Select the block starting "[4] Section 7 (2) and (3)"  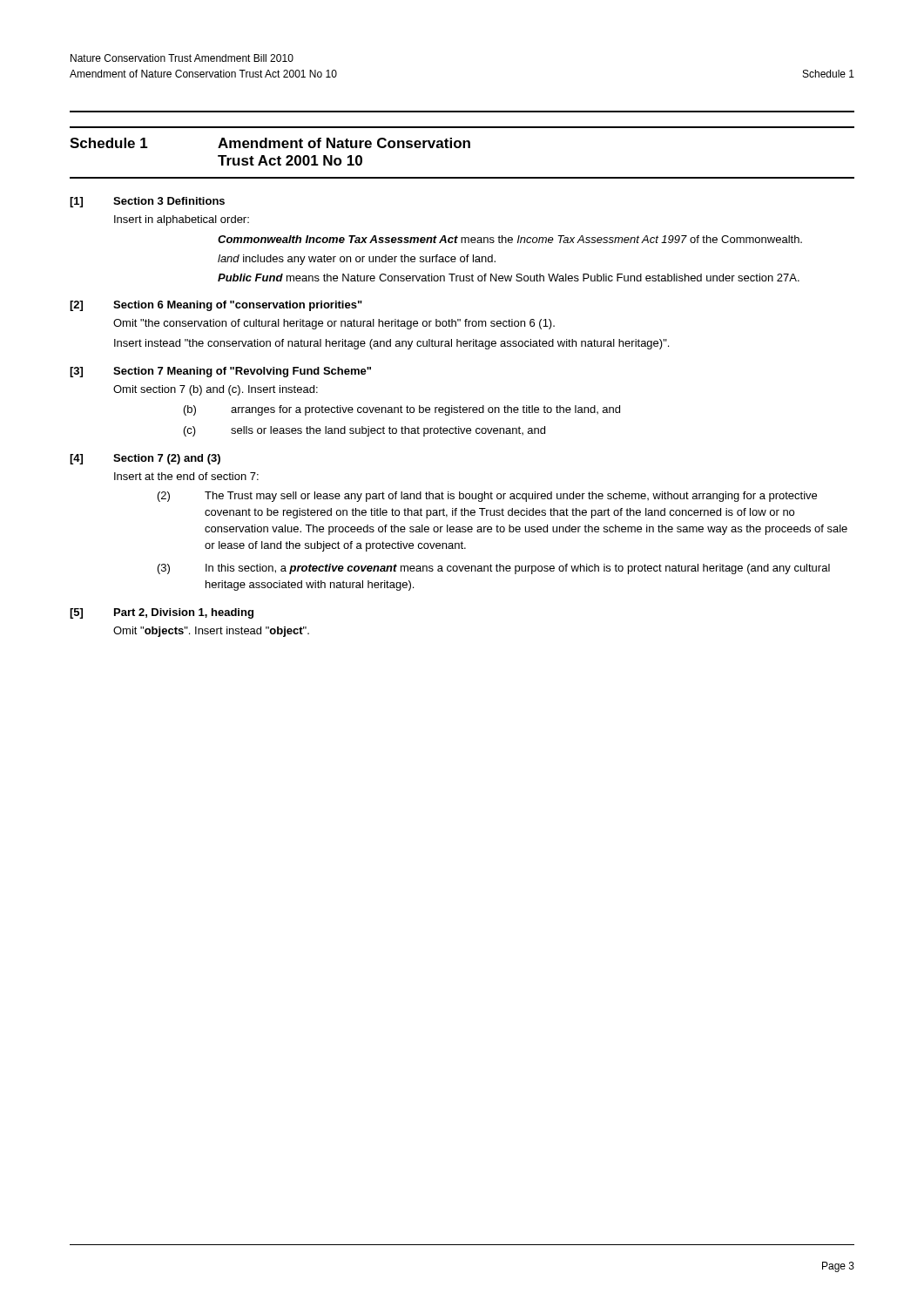tap(145, 458)
